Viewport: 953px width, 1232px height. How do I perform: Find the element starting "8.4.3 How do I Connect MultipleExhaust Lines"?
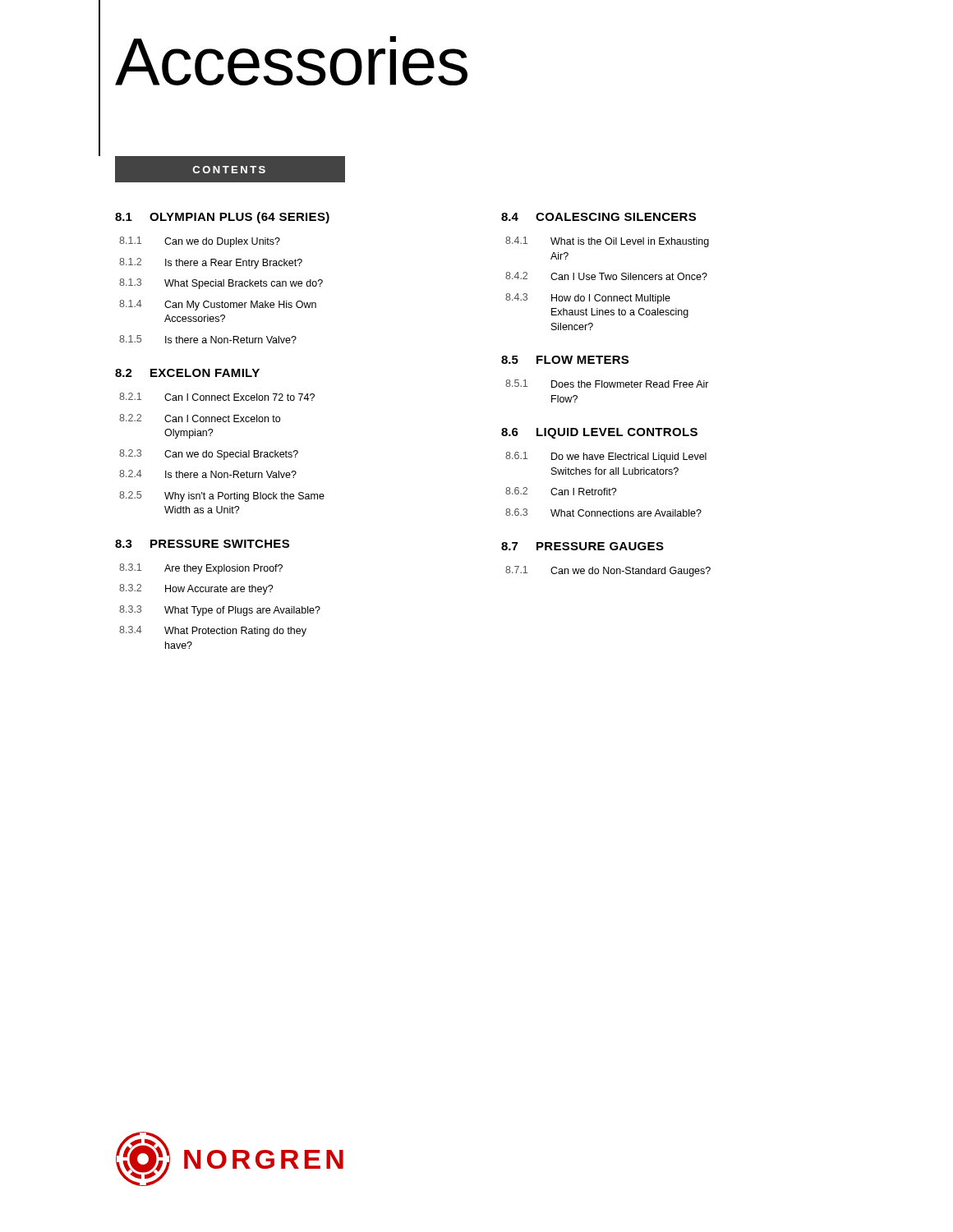tap(595, 313)
